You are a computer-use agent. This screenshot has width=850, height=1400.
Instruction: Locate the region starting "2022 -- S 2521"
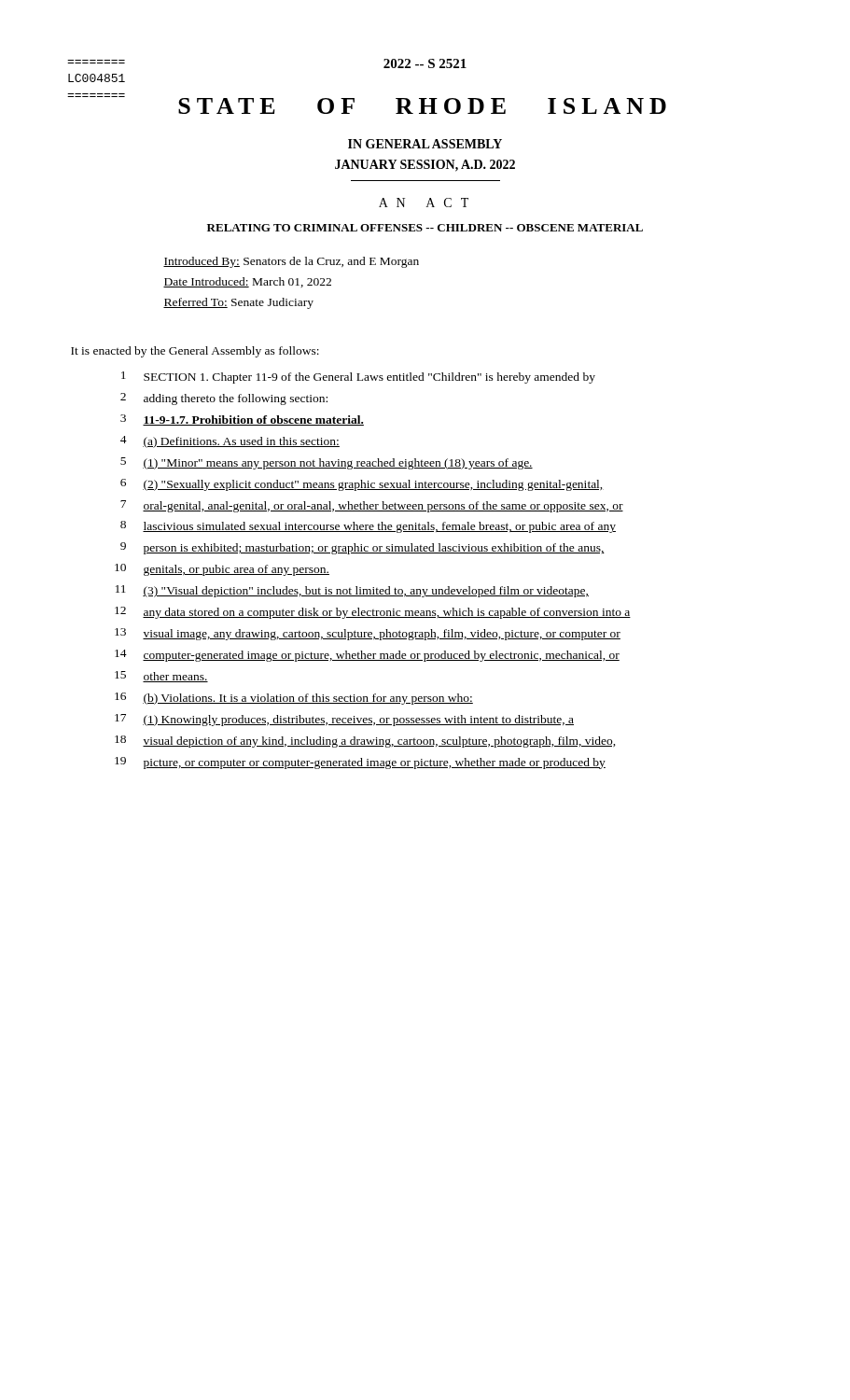click(425, 63)
